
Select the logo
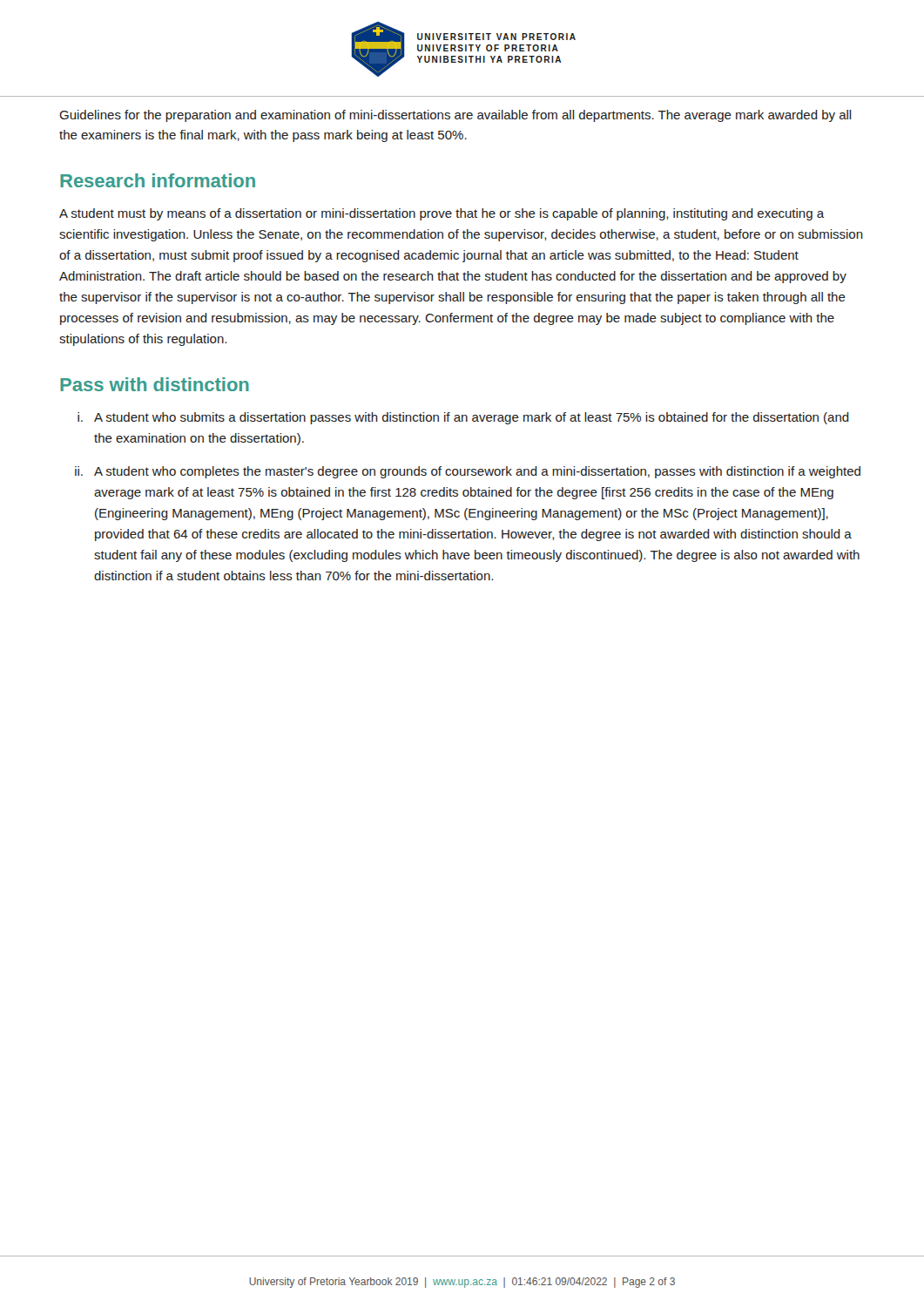[x=462, y=48]
